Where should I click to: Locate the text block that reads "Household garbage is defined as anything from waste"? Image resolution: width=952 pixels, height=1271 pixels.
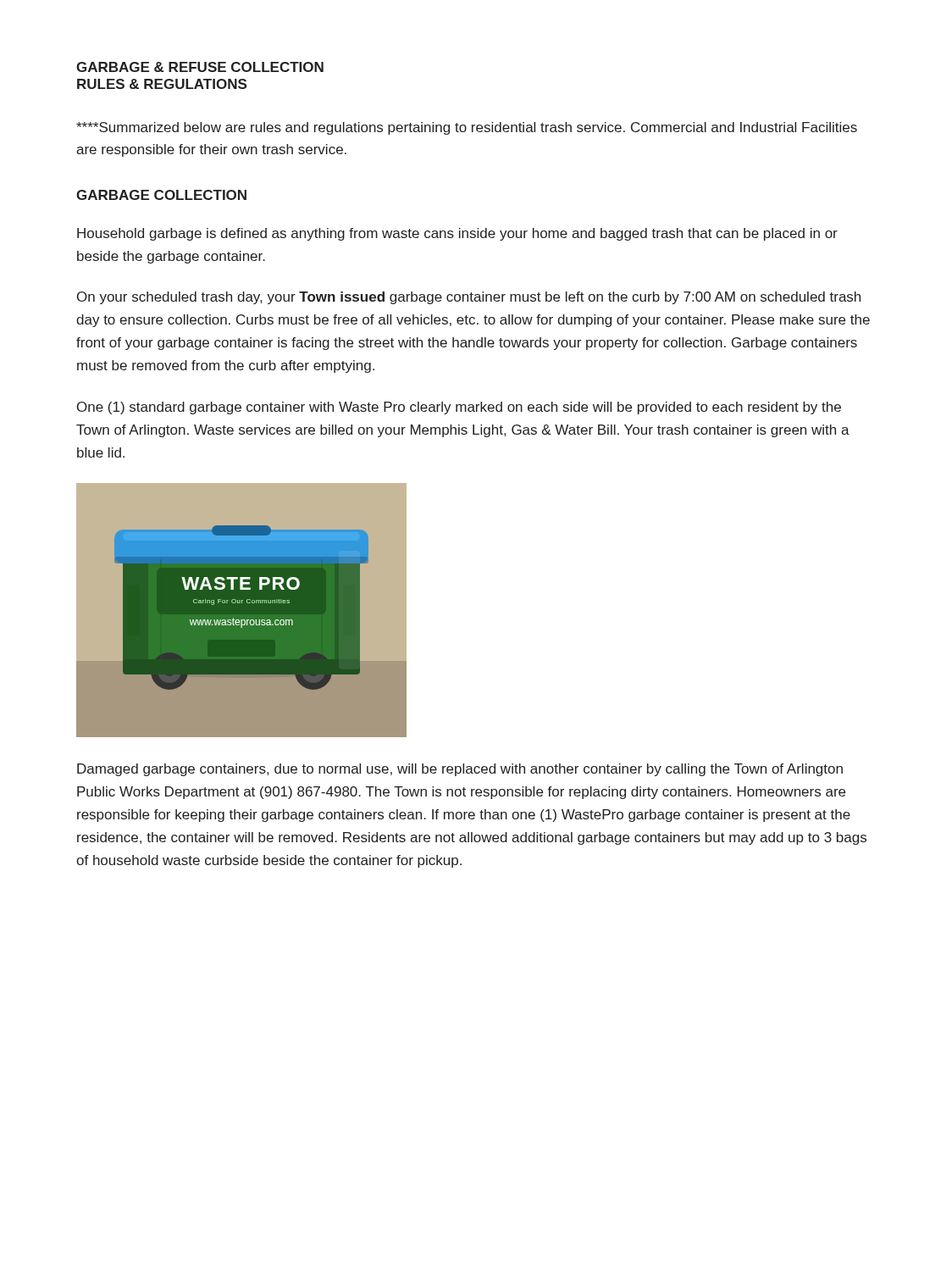(457, 245)
